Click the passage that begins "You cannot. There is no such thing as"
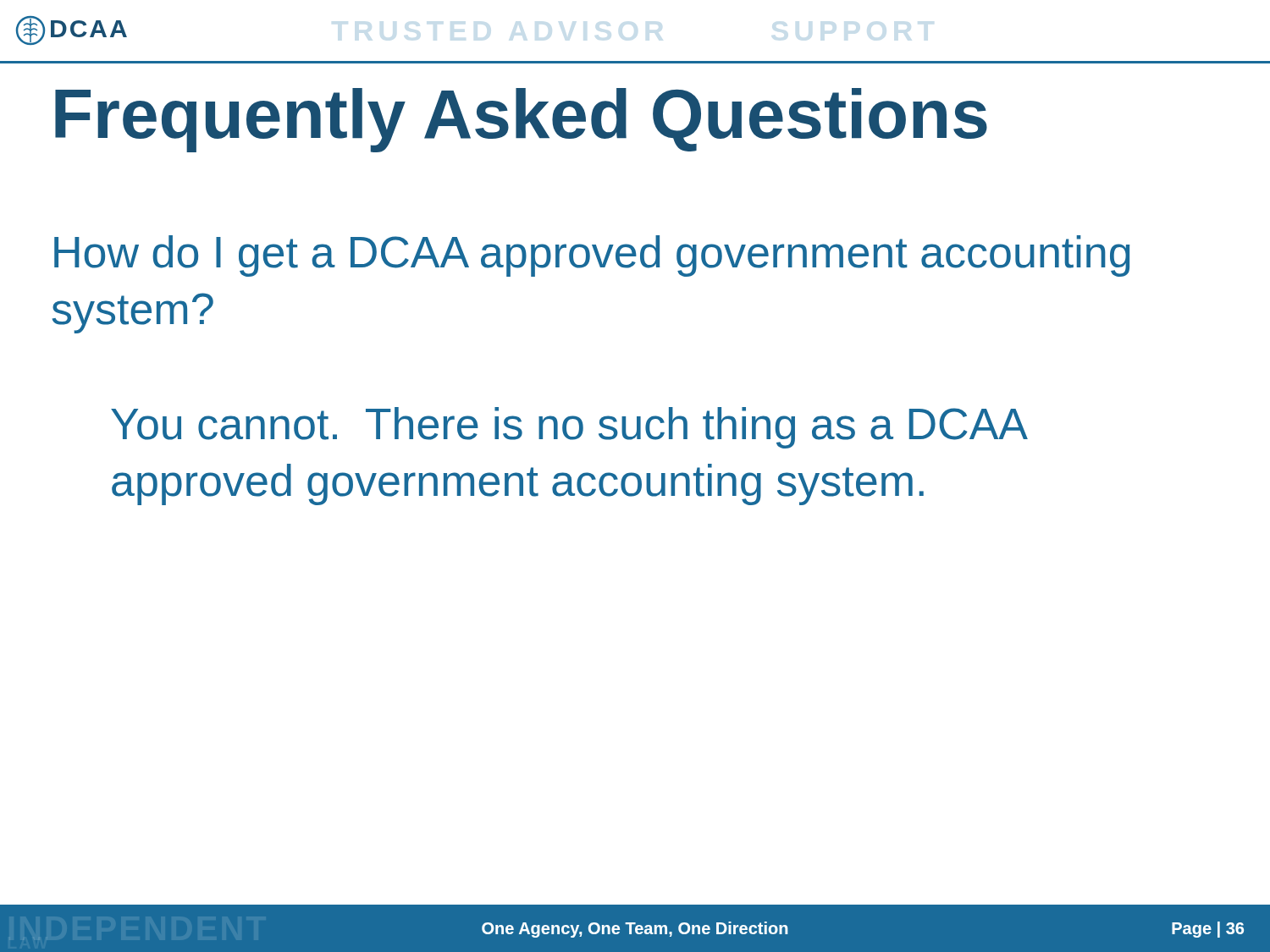 [x=656, y=452]
